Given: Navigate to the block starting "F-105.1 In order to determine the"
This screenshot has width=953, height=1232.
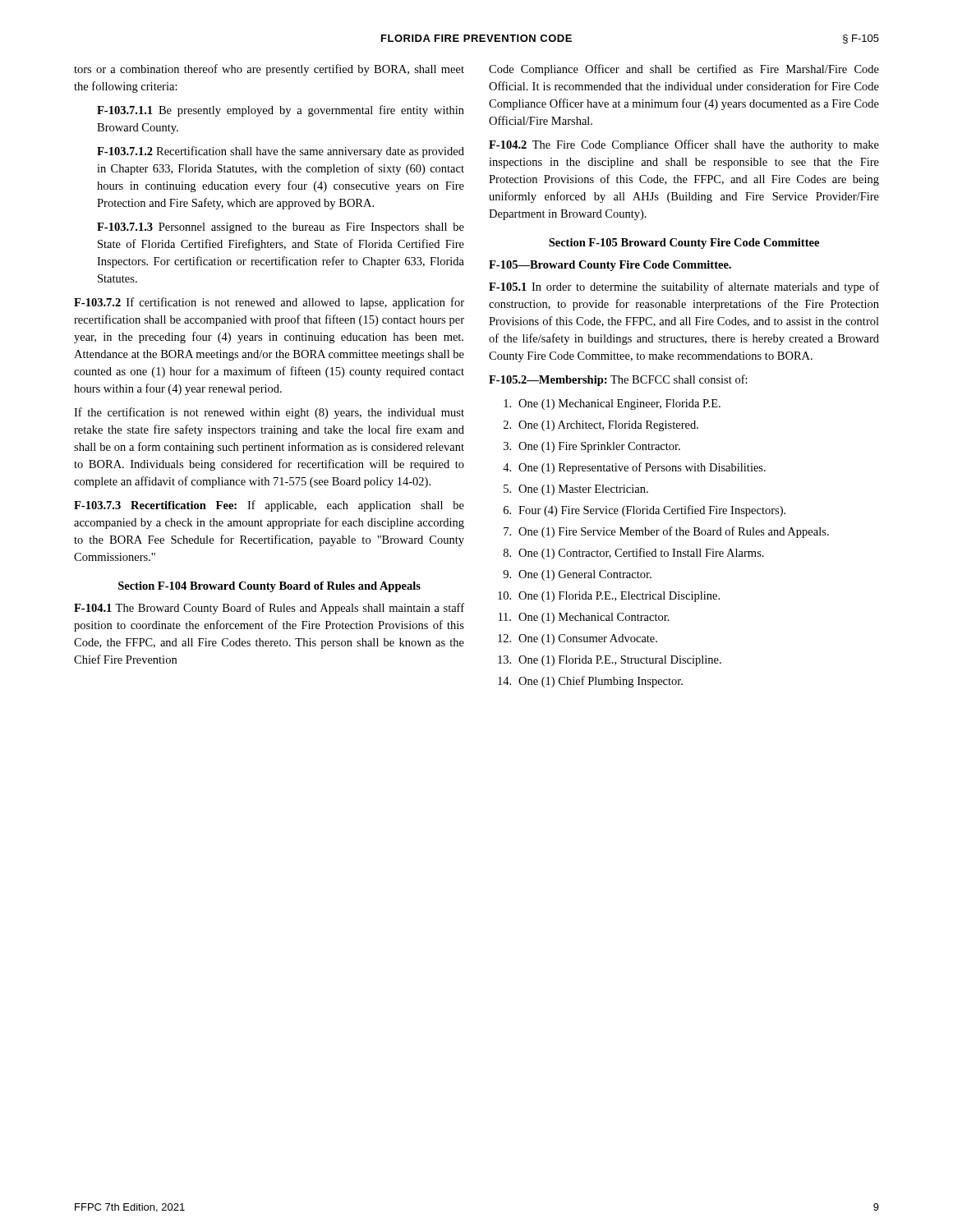Looking at the screenshot, I should tap(684, 321).
